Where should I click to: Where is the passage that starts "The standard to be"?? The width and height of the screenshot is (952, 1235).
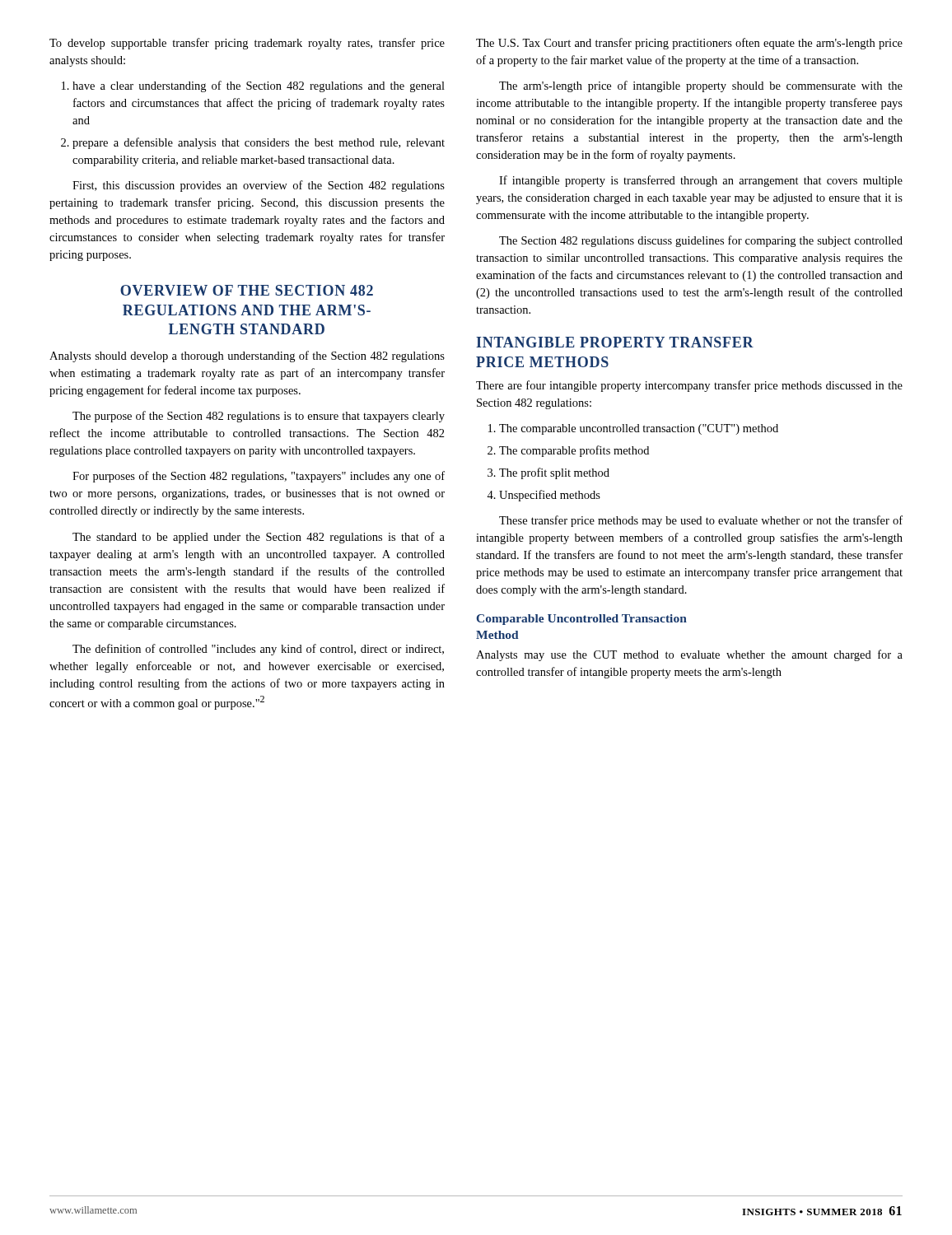(247, 580)
